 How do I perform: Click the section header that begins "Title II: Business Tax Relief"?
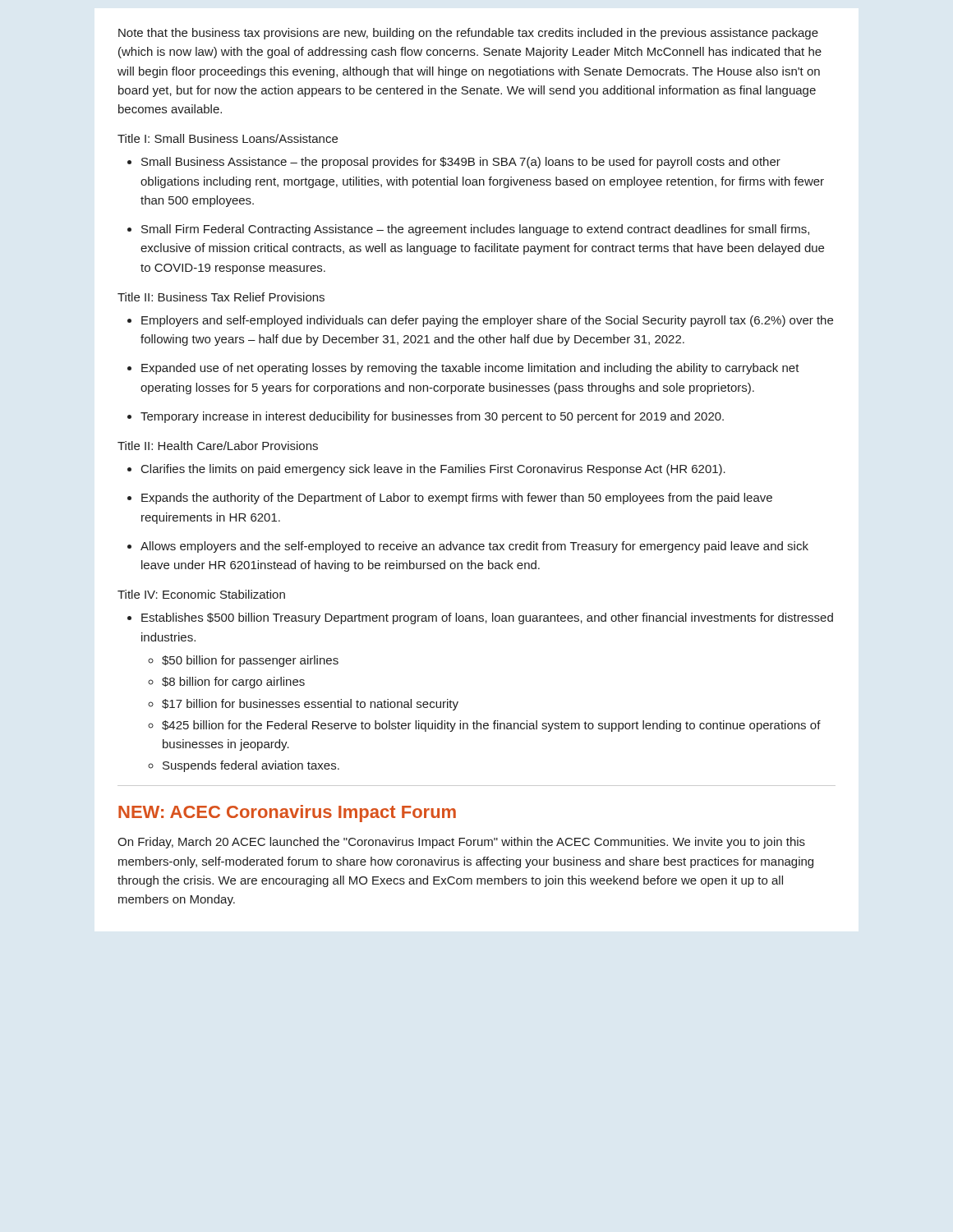[221, 297]
